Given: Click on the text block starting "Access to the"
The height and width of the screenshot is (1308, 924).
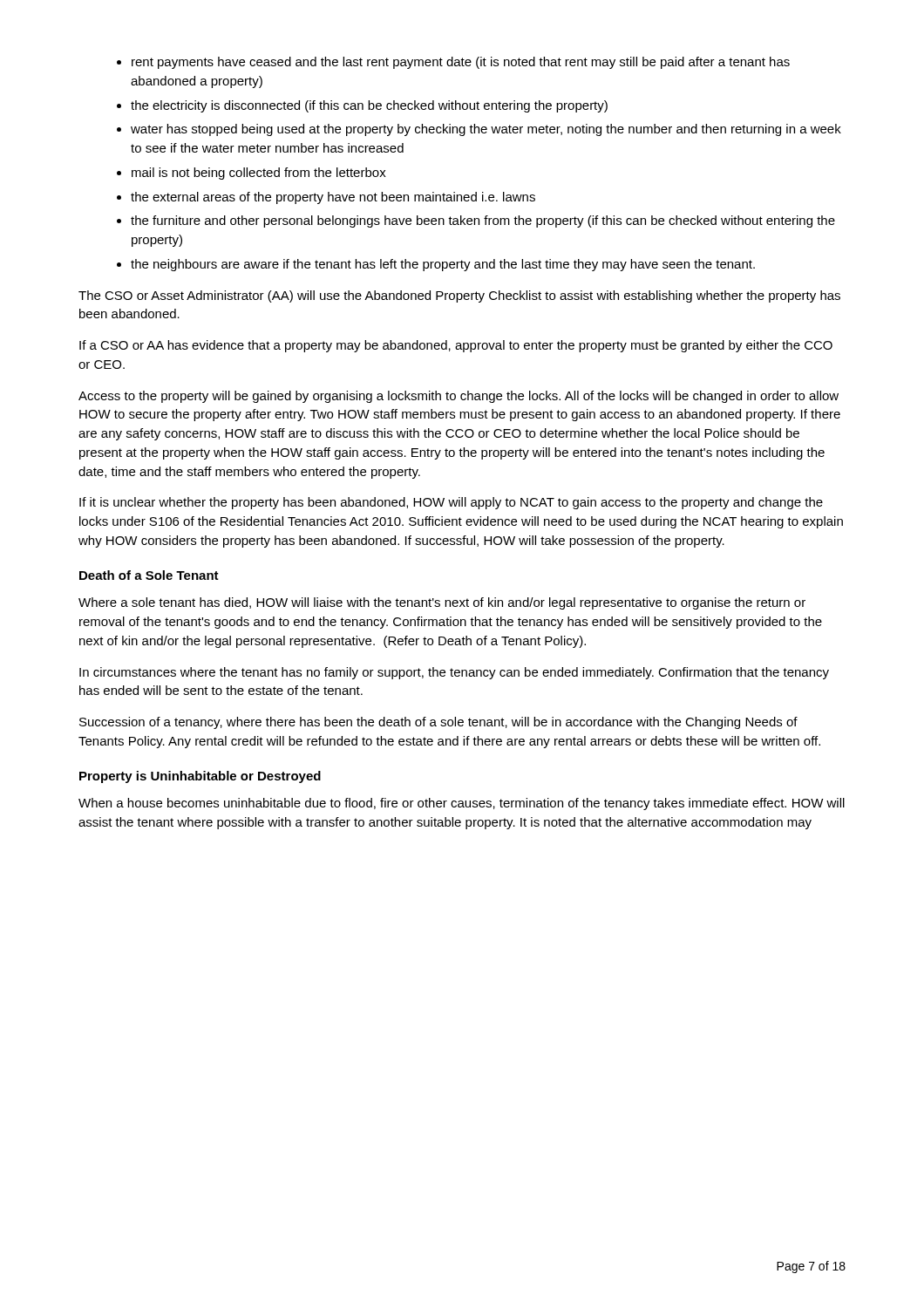Looking at the screenshot, I should [460, 433].
